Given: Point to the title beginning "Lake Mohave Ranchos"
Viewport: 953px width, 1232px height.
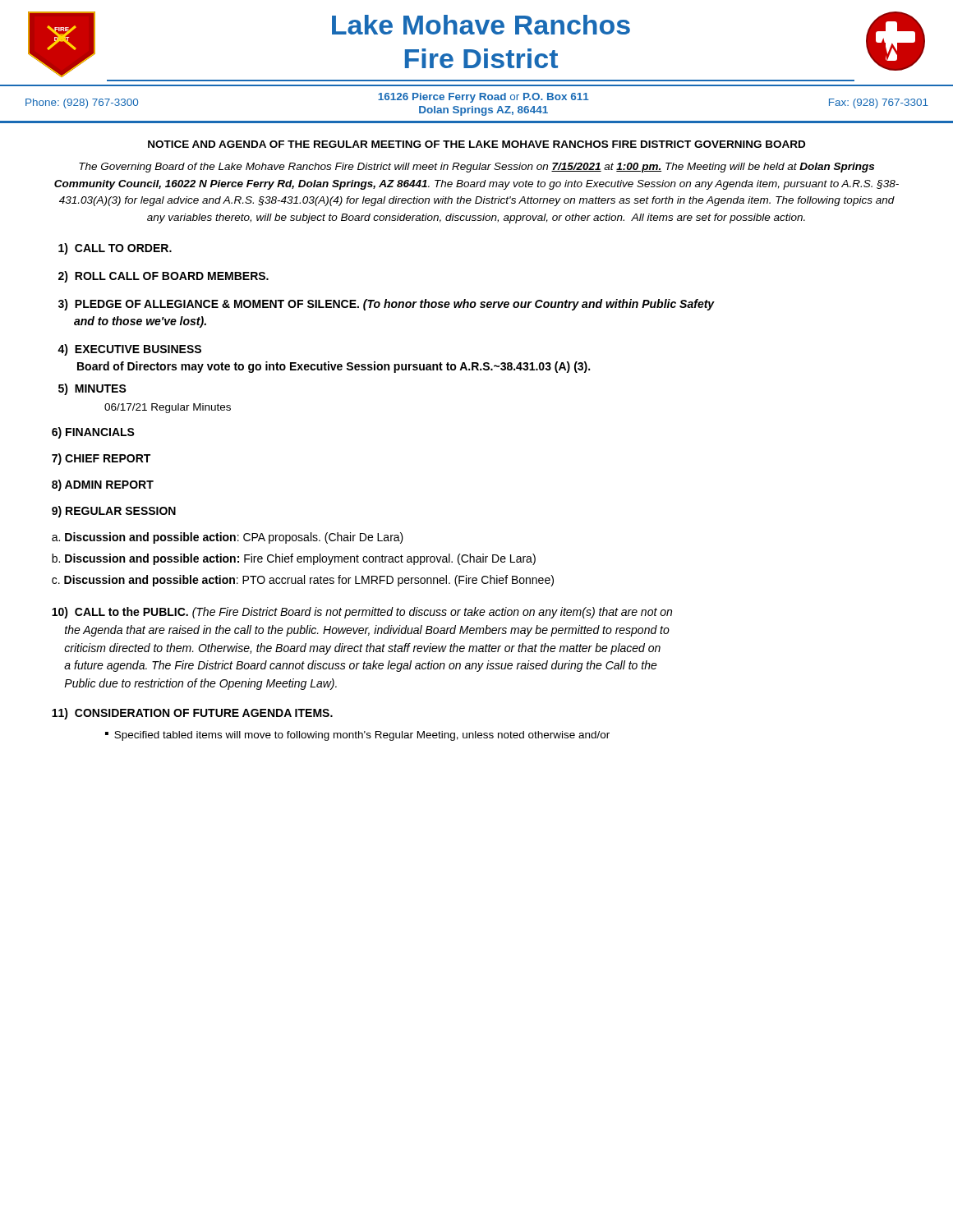Looking at the screenshot, I should (481, 45).
